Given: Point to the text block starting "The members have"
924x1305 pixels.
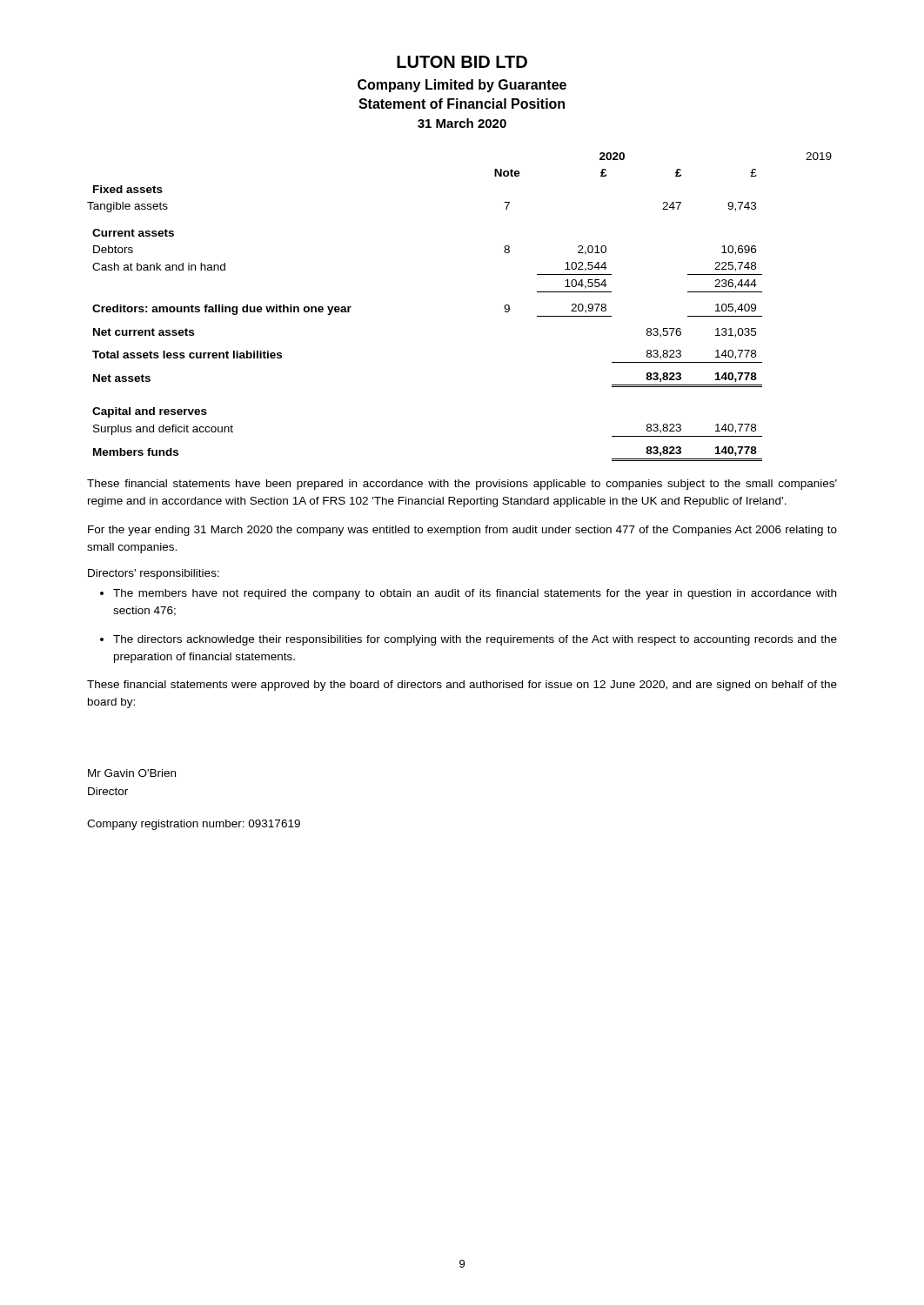Looking at the screenshot, I should (x=462, y=602).
